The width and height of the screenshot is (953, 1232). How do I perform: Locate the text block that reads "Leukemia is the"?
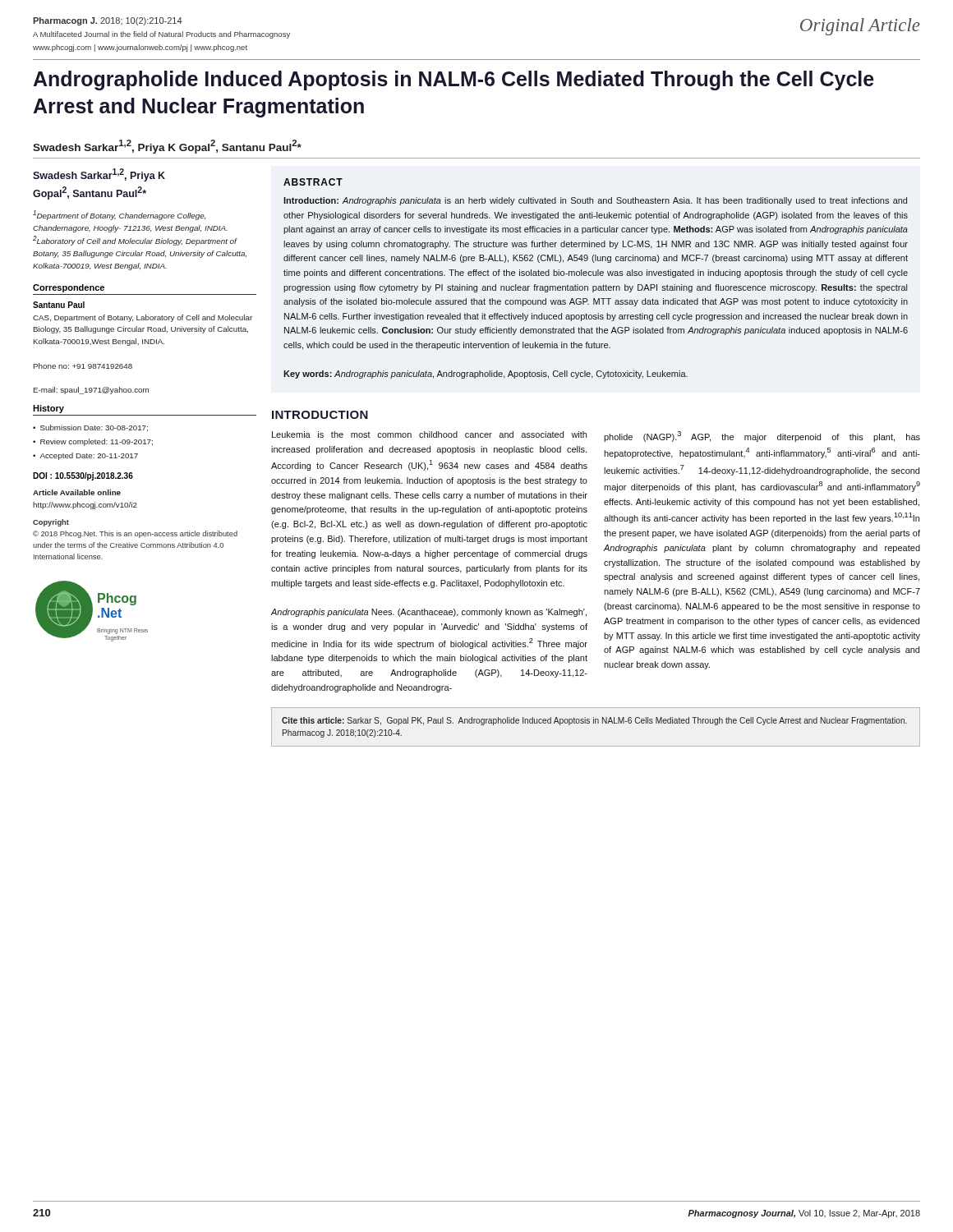click(x=429, y=561)
